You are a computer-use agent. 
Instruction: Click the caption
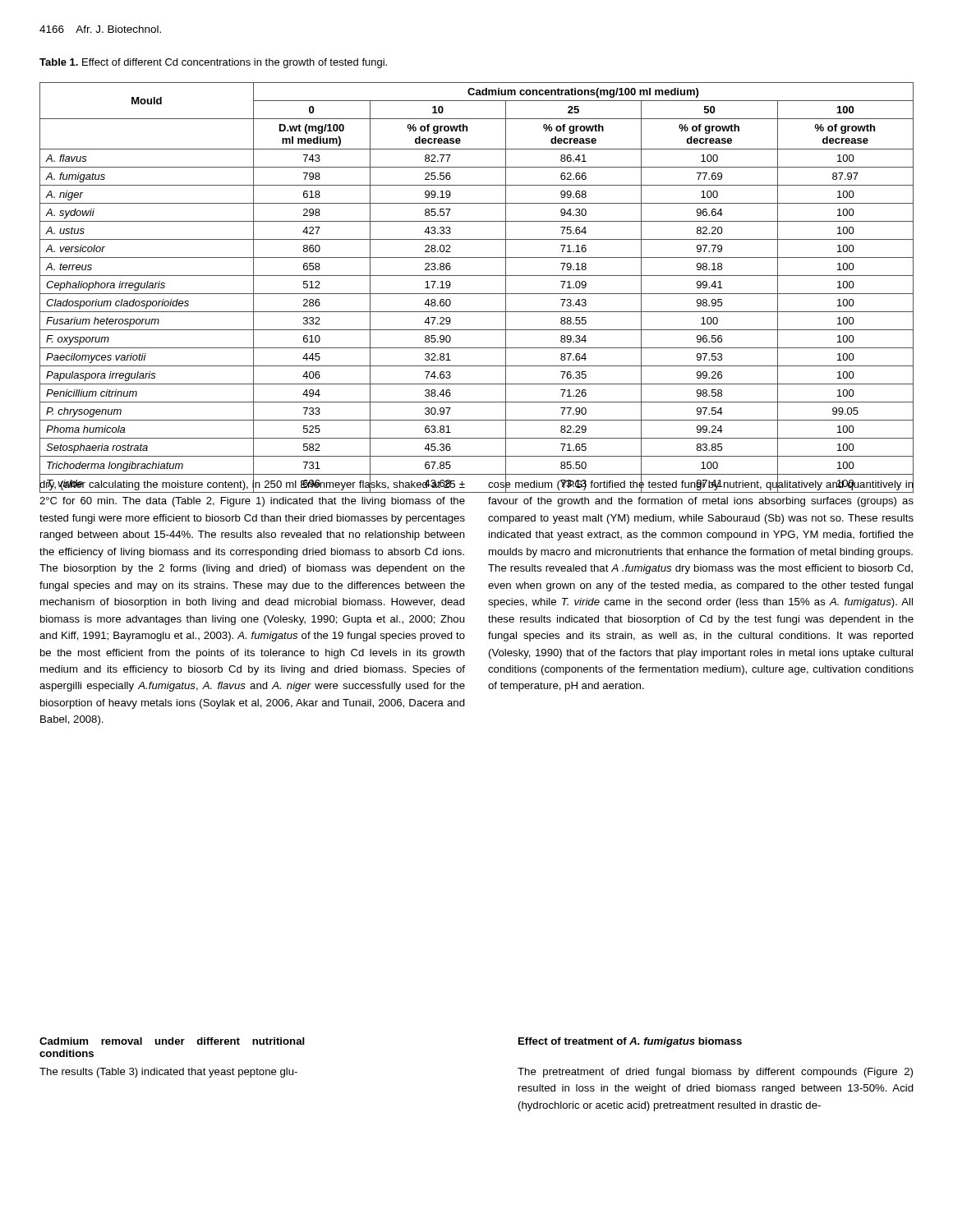(214, 62)
